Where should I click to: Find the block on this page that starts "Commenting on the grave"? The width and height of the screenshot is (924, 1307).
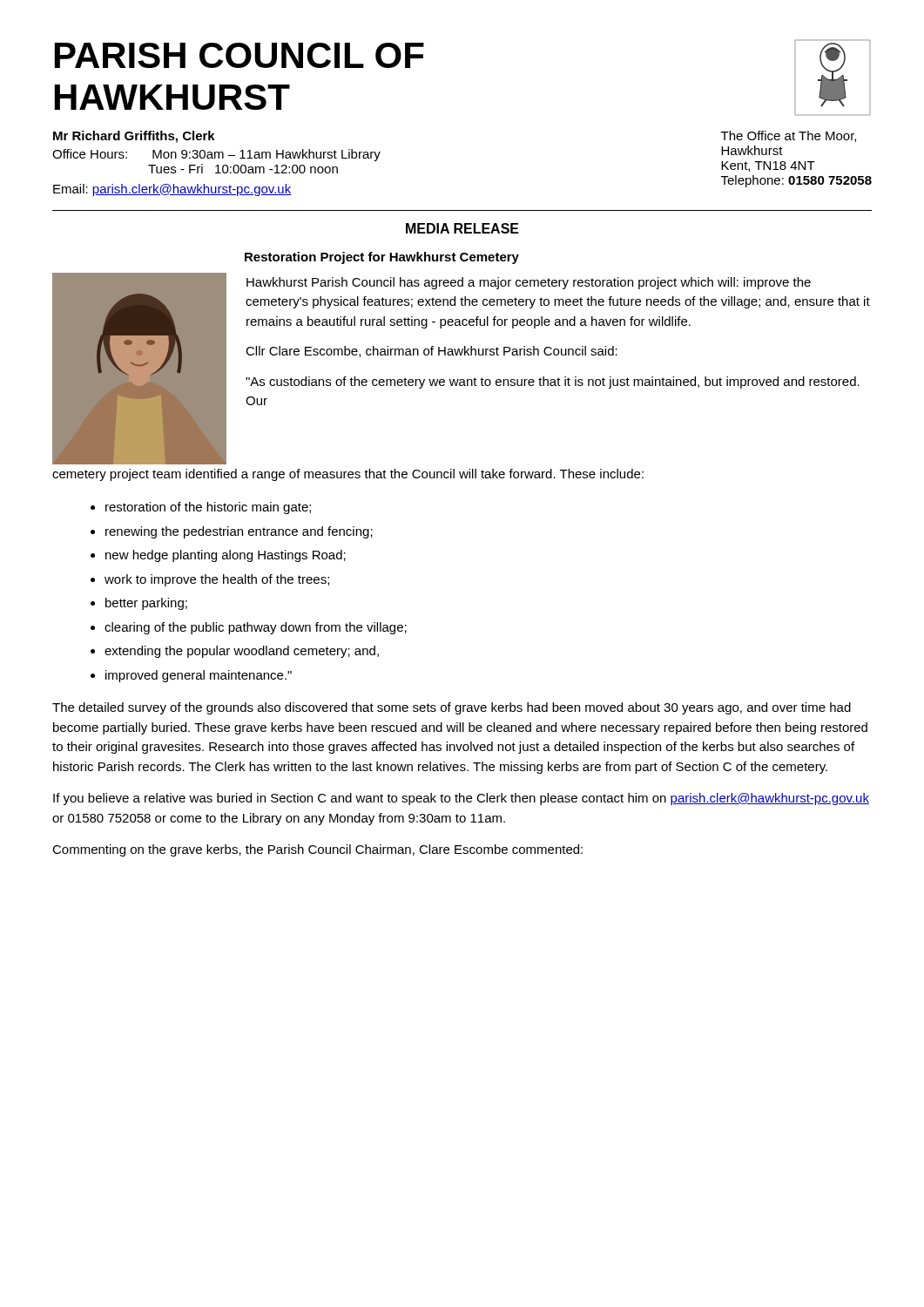coord(318,849)
